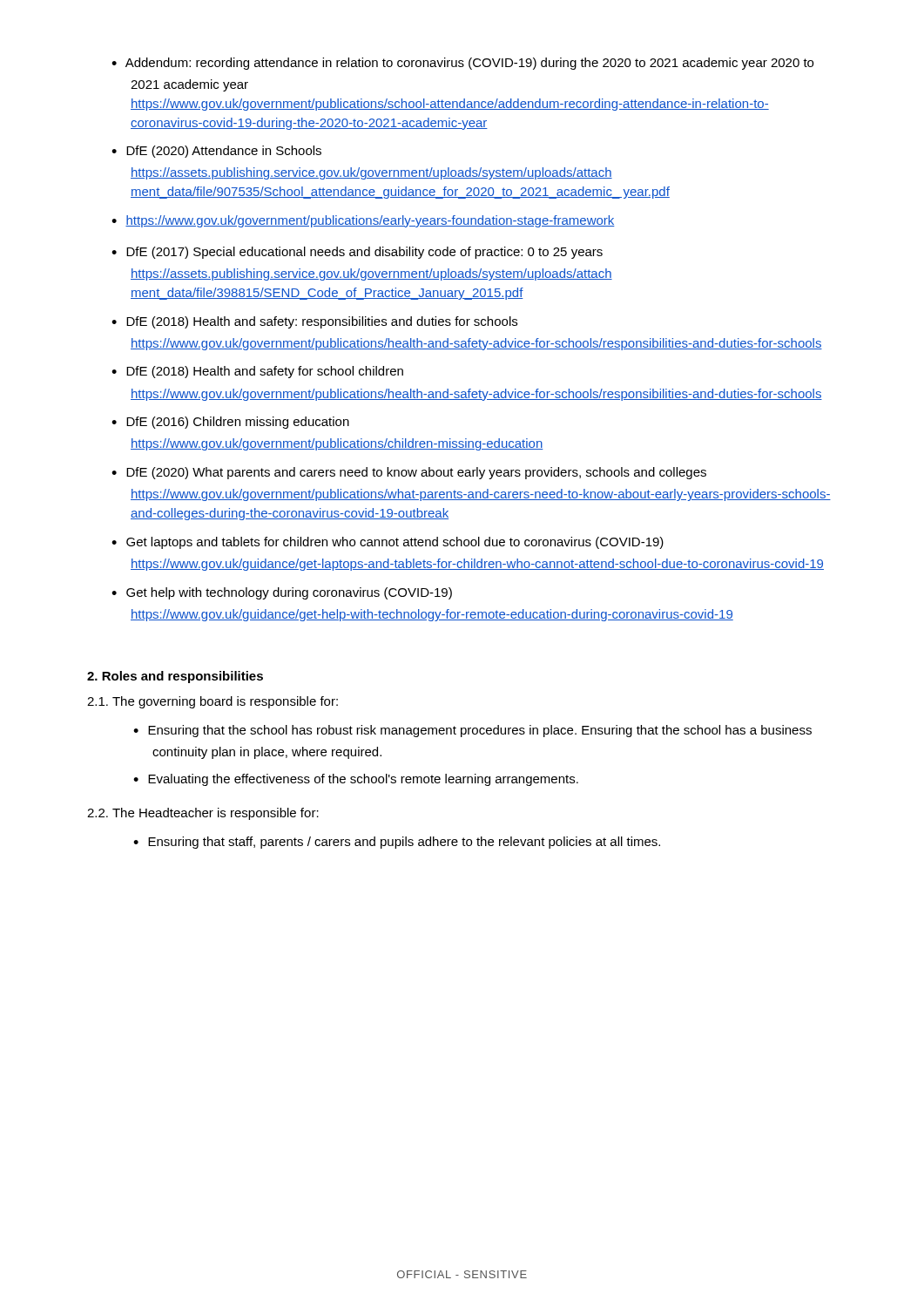
Task: Select the list item containing "• DfE (2020) Attendance in Schools https://assets.publishing.service.gov.uk/government/uploads/system/uploads/attach"
Action: pyautogui.click(x=390, y=171)
